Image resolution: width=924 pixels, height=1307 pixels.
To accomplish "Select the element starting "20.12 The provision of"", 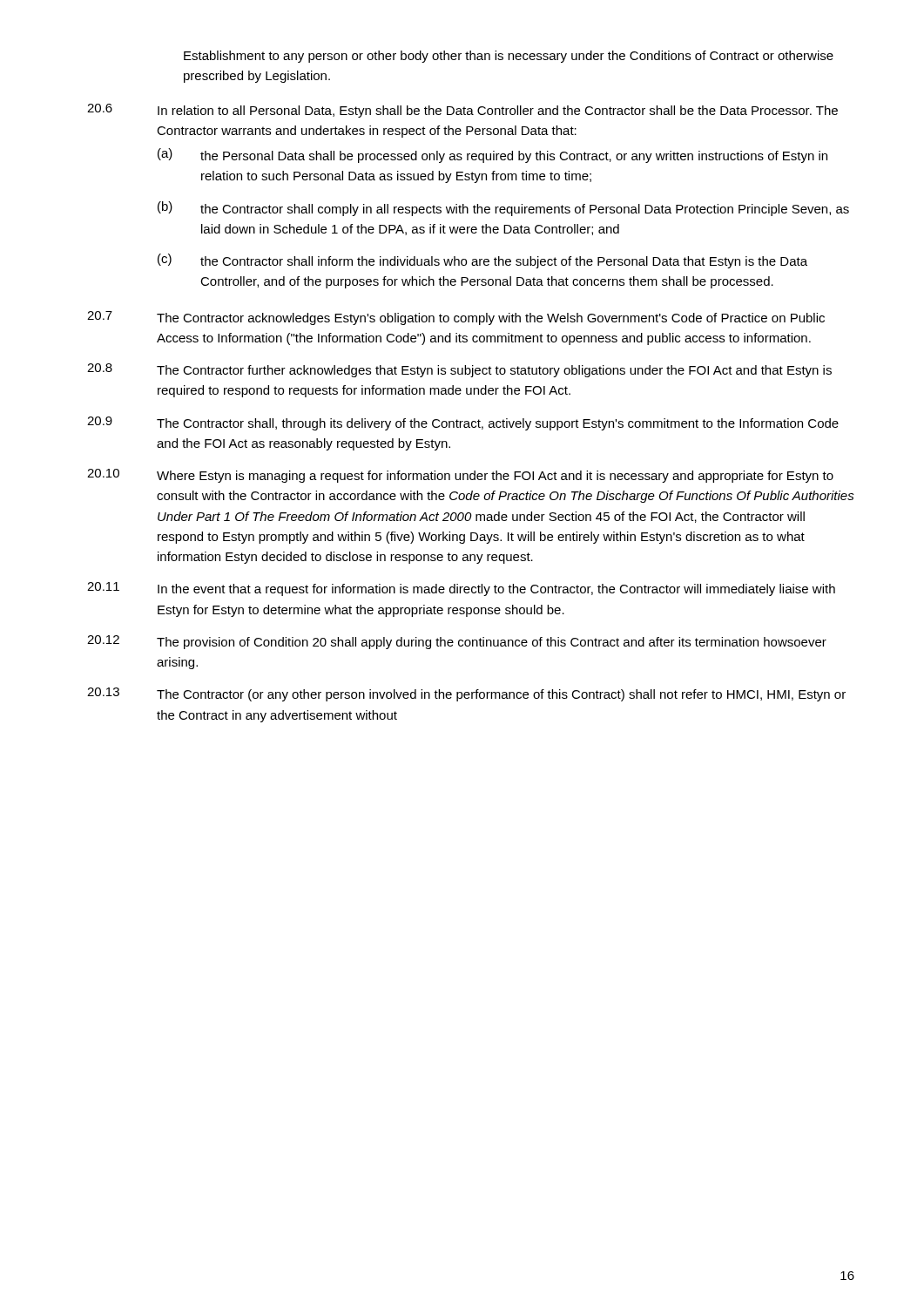I will [471, 652].
